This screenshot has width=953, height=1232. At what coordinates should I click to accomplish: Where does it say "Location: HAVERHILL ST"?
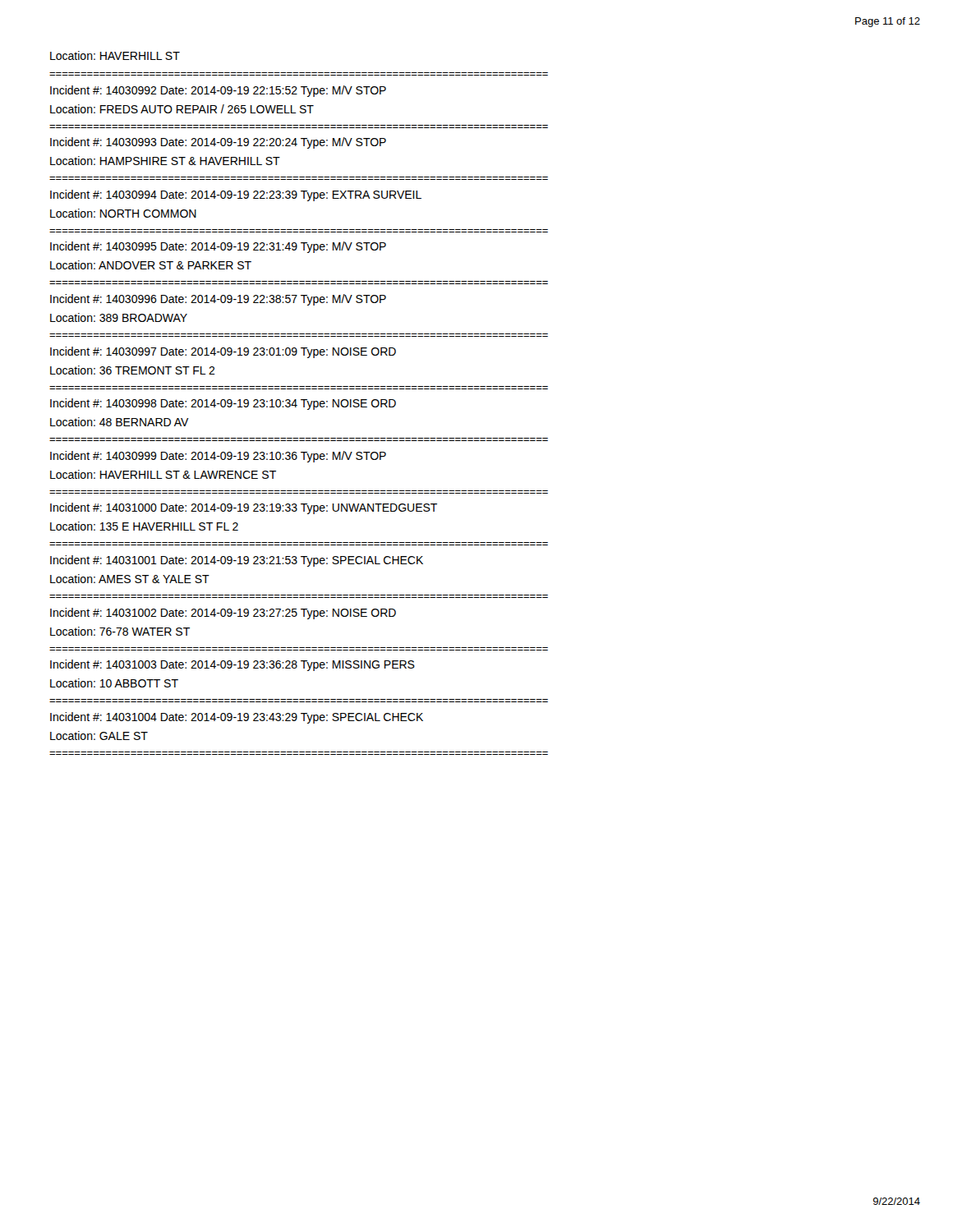(115, 56)
